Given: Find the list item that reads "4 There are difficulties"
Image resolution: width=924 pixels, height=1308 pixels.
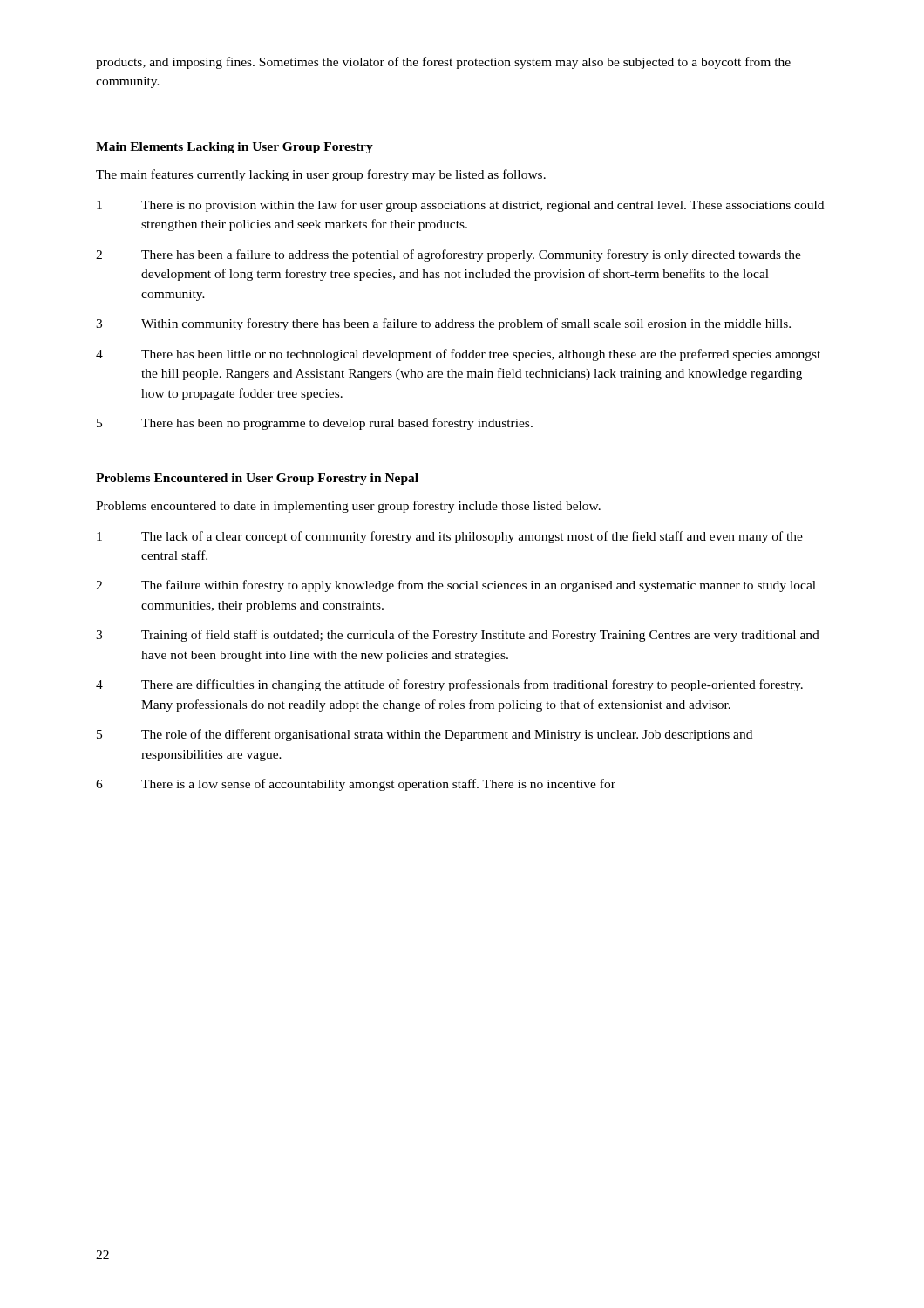Looking at the screenshot, I should pos(462,695).
